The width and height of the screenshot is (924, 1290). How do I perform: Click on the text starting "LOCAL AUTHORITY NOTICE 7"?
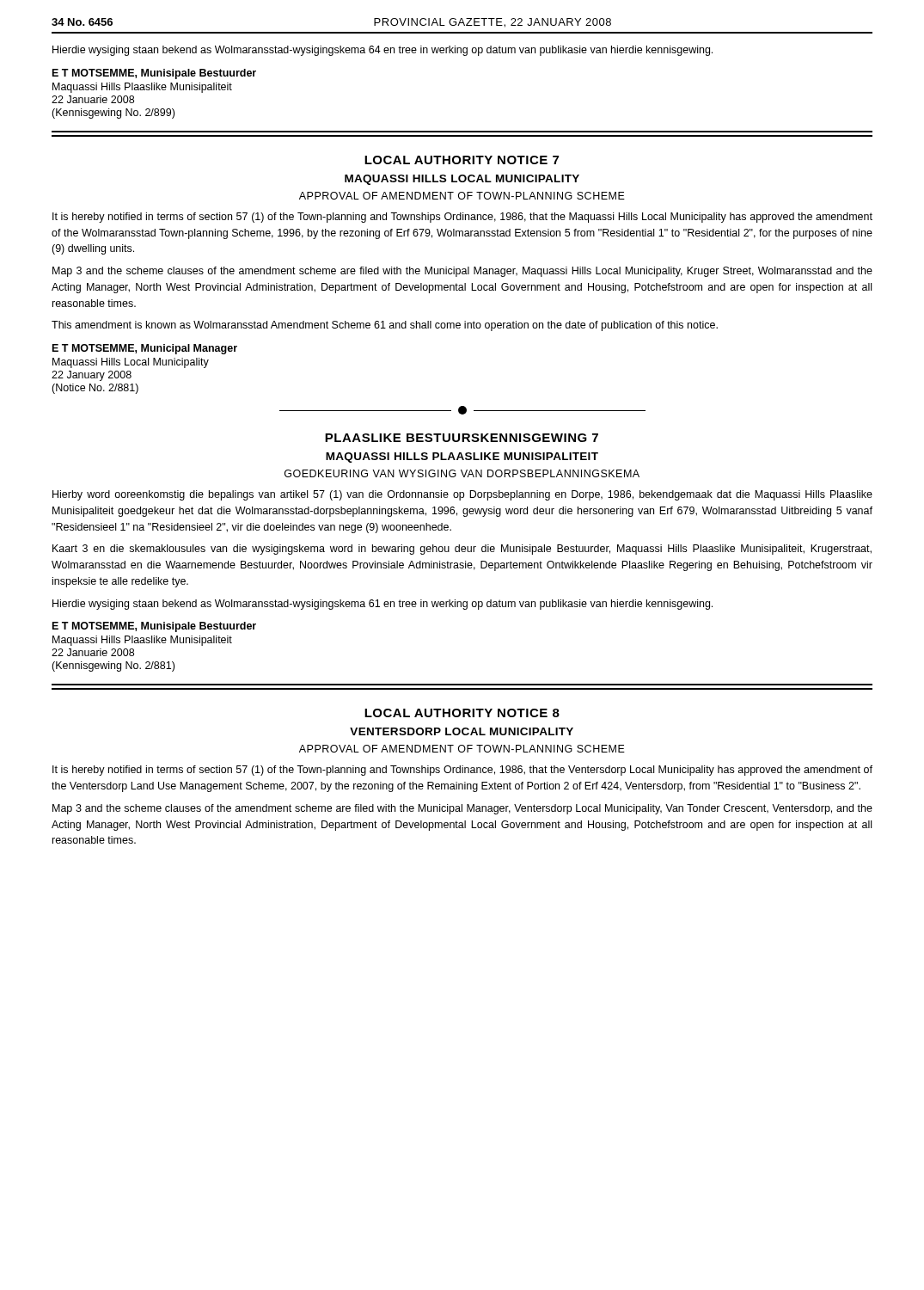(462, 159)
